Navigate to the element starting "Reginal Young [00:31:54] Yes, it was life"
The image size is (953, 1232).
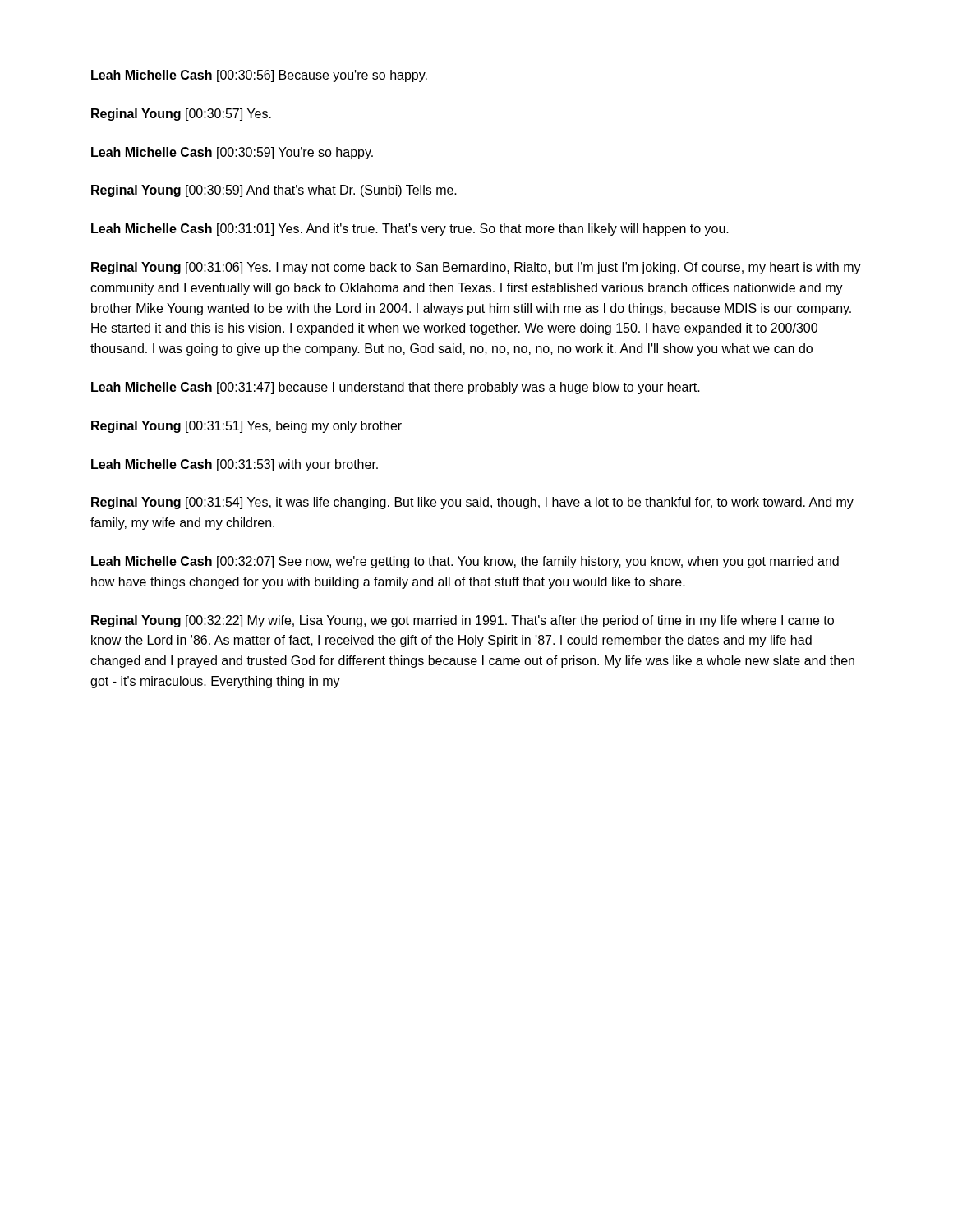coord(472,513)
